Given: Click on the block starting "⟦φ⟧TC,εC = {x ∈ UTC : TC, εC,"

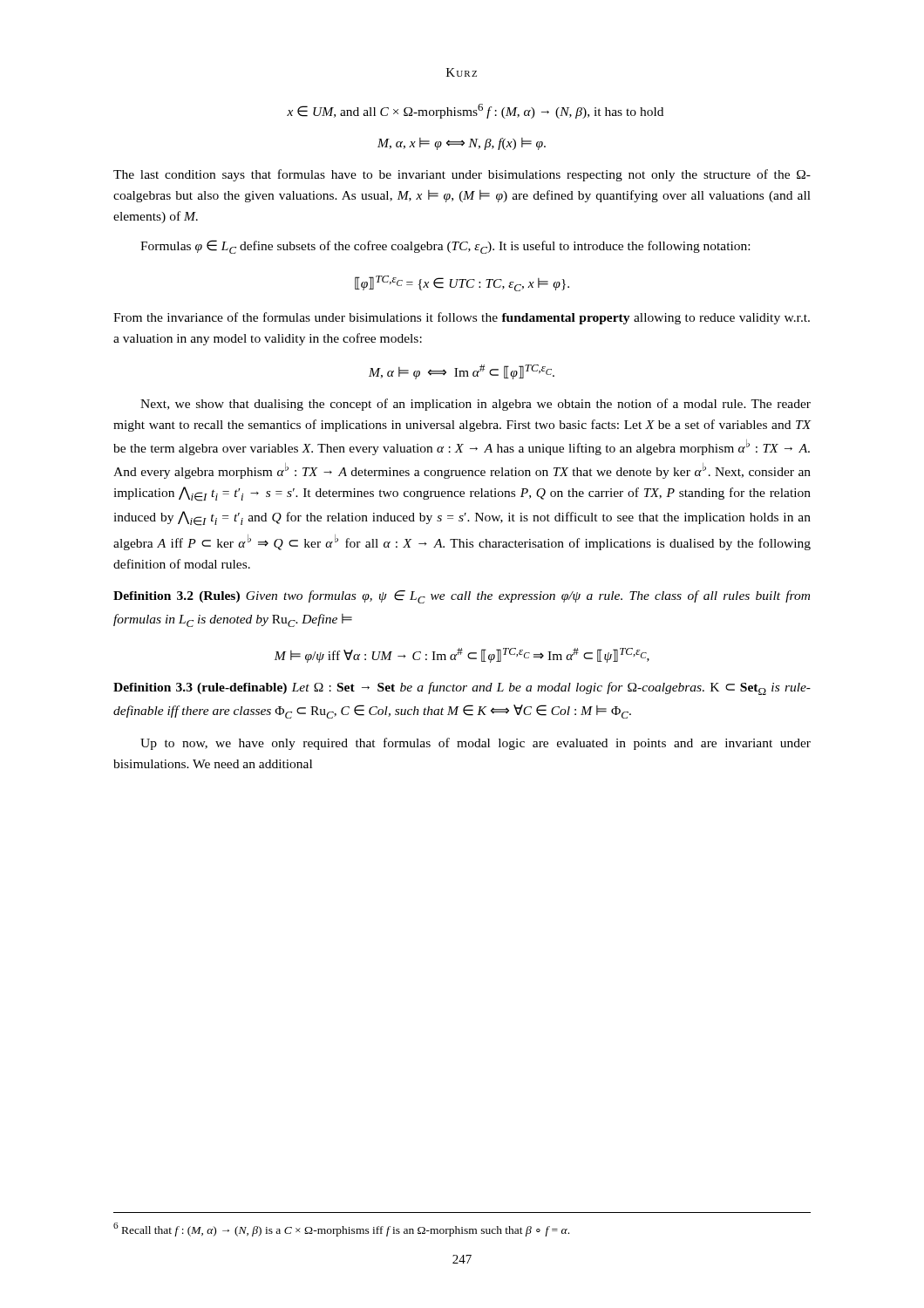Looking at the screenshot, I should click(462, 283).
